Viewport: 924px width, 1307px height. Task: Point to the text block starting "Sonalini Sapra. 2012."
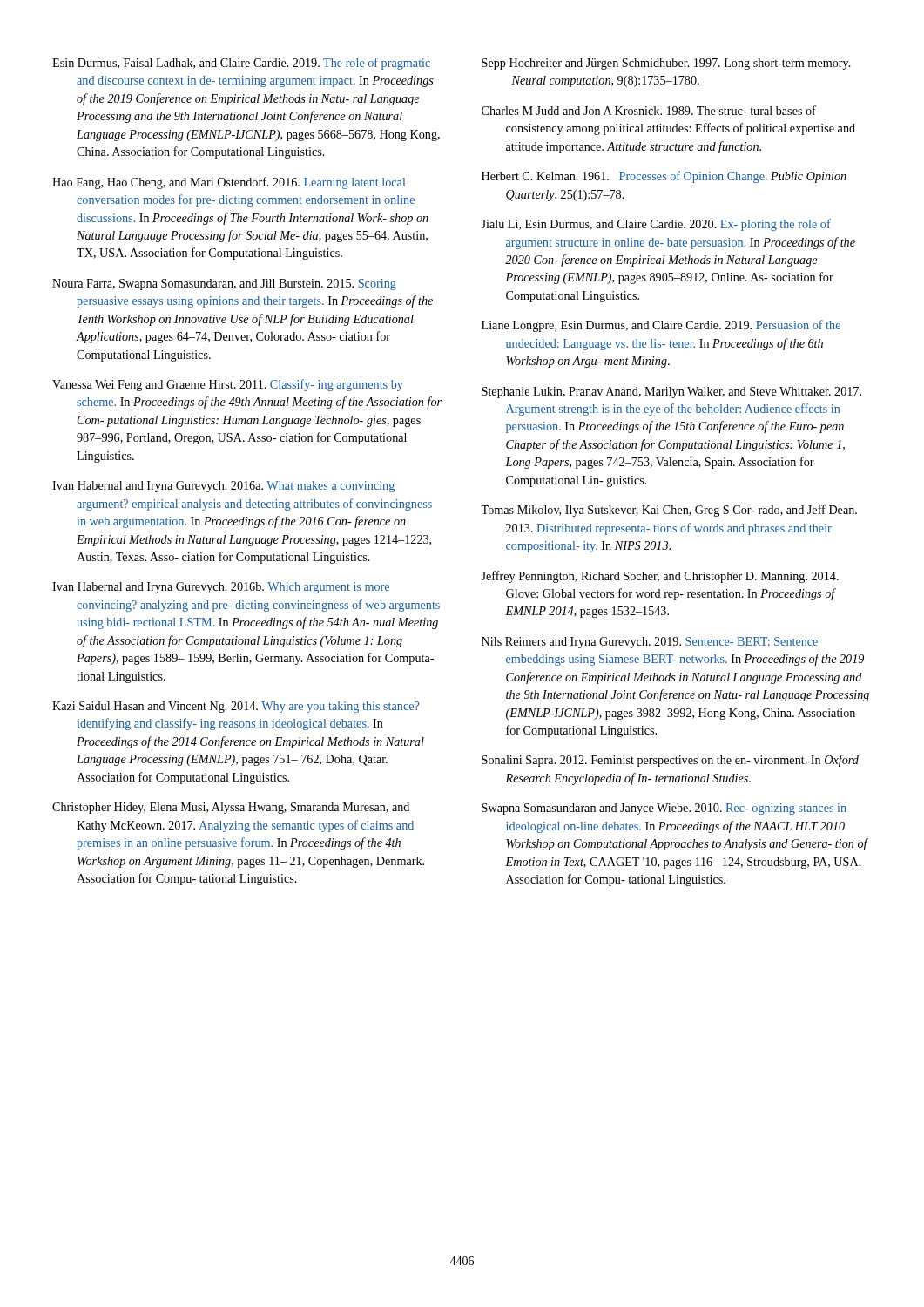pos(670,769)
